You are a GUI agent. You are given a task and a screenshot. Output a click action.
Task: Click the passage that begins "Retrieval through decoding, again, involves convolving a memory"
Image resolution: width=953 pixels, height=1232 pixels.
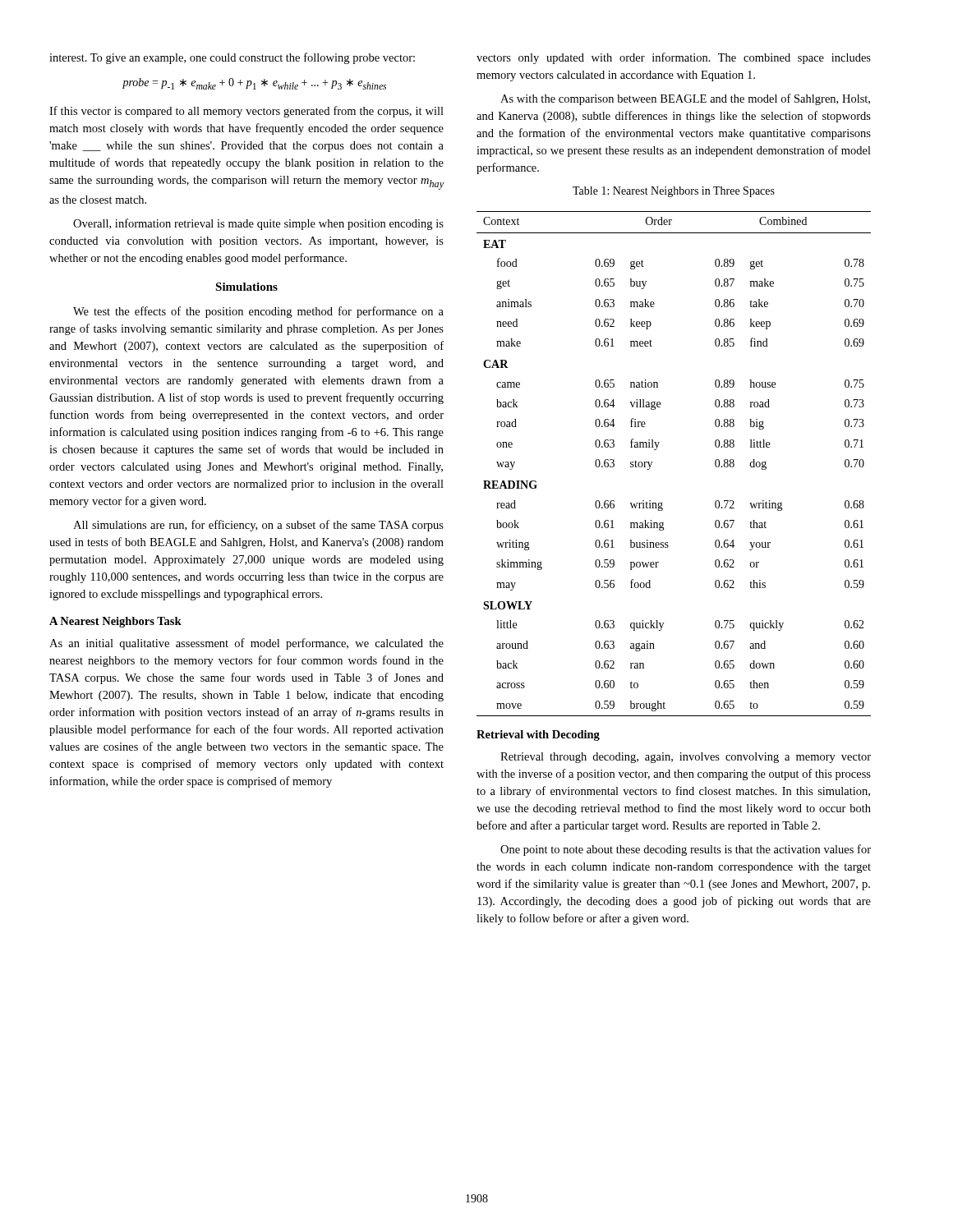[674, 791]
